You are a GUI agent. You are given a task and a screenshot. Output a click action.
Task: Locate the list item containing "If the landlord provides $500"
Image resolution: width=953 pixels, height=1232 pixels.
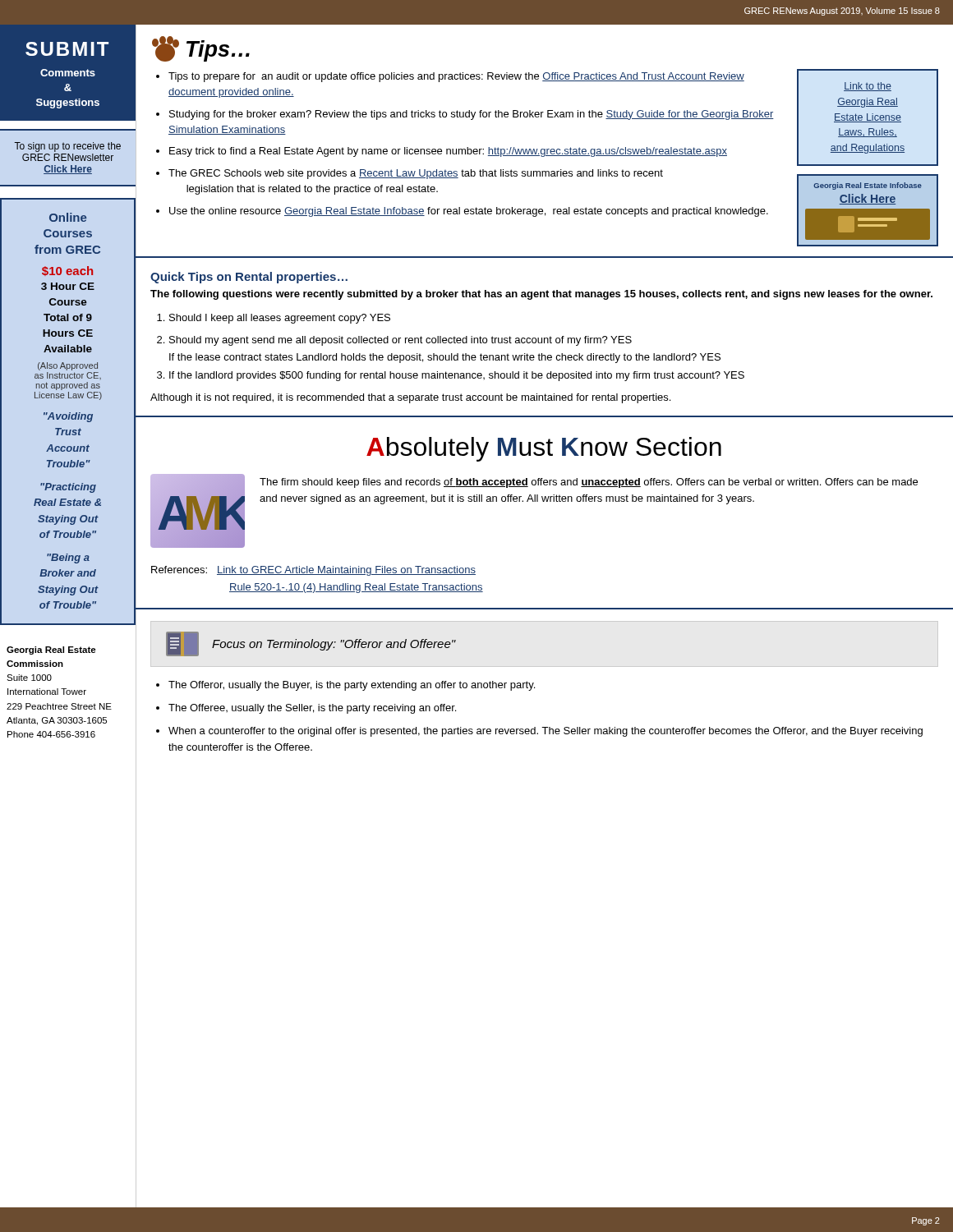pos(457,375)
